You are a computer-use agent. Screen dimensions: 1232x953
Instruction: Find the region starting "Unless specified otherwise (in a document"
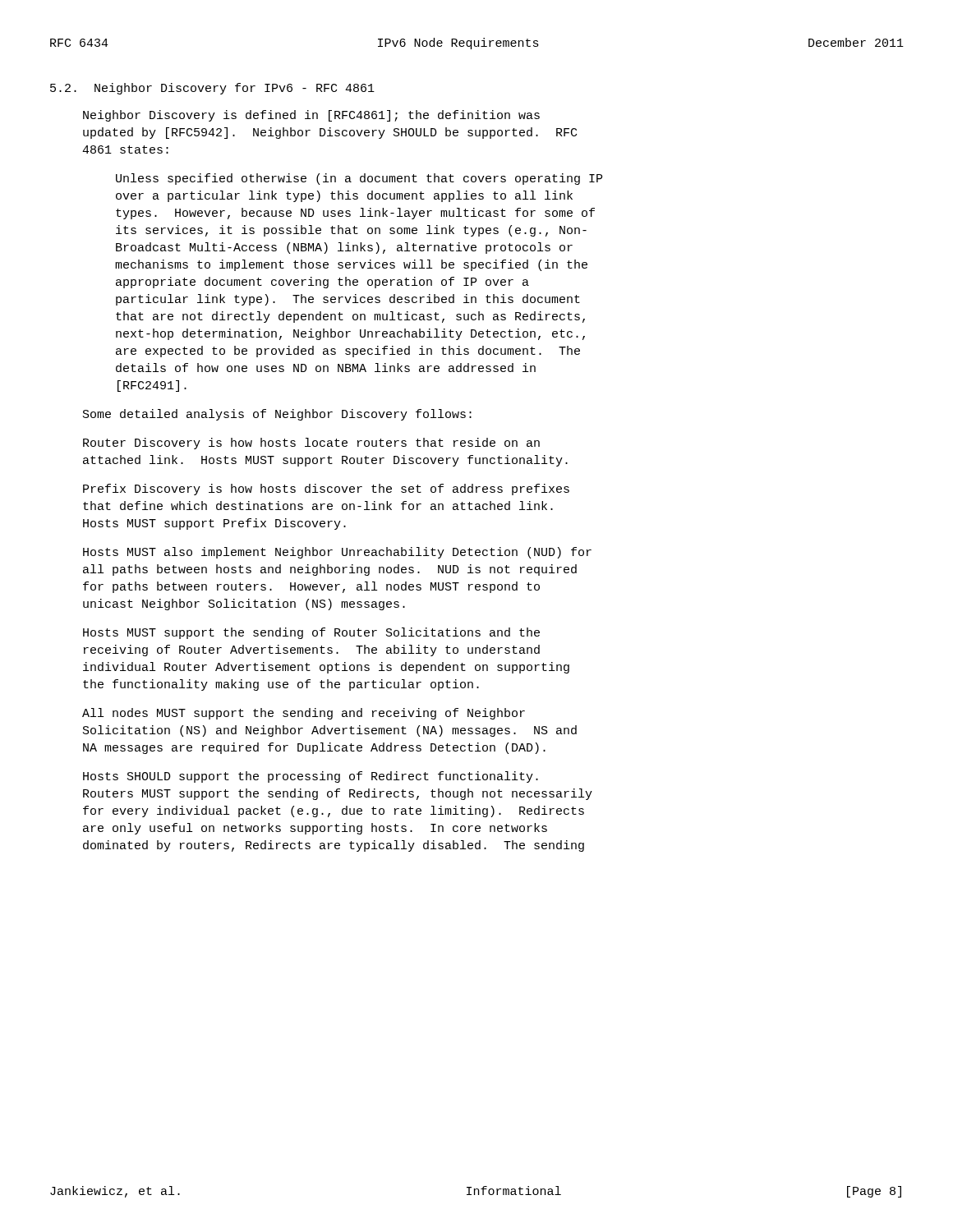pos(359,283)
